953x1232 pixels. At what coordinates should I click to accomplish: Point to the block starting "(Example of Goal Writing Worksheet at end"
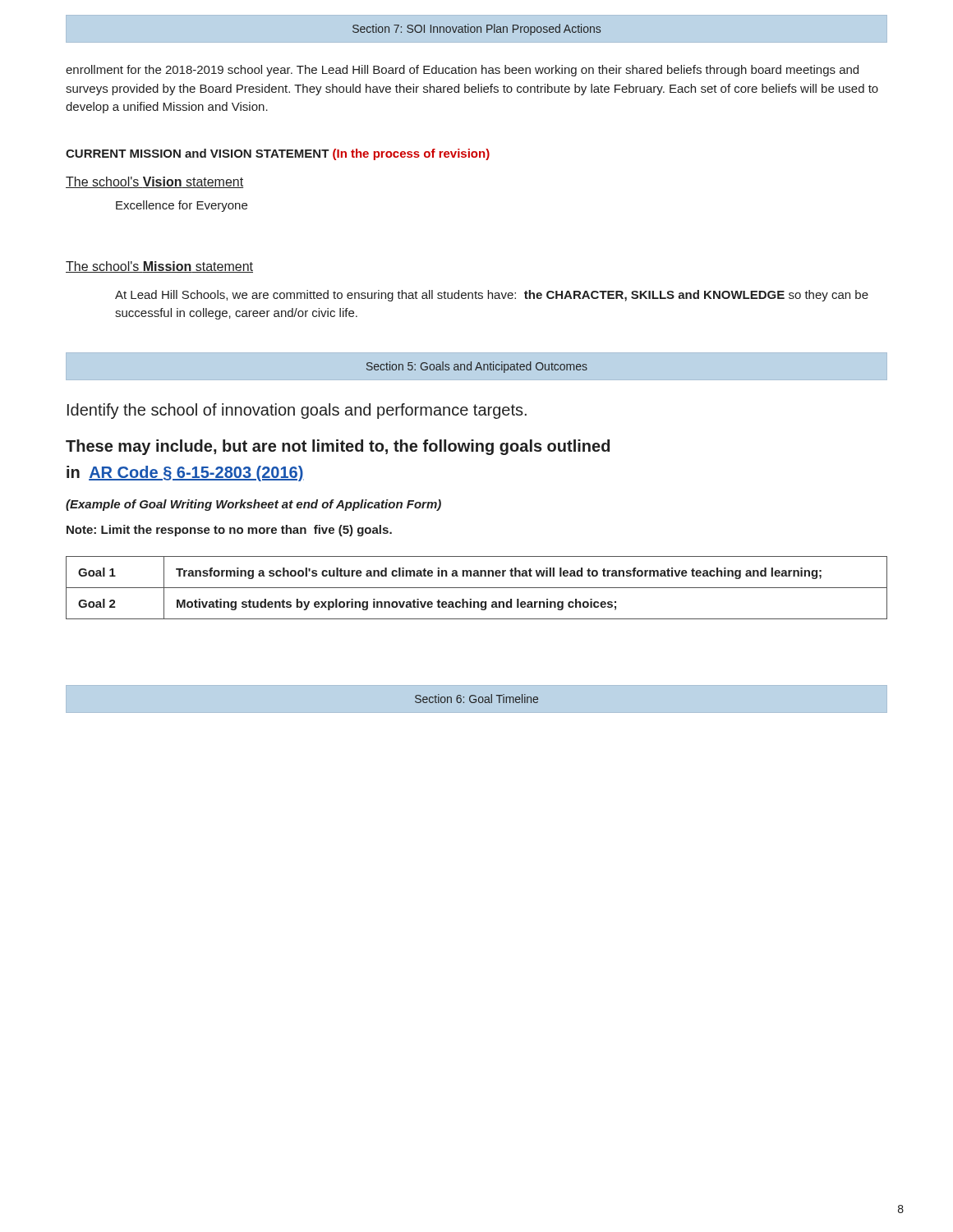click(x=253, y=505)
